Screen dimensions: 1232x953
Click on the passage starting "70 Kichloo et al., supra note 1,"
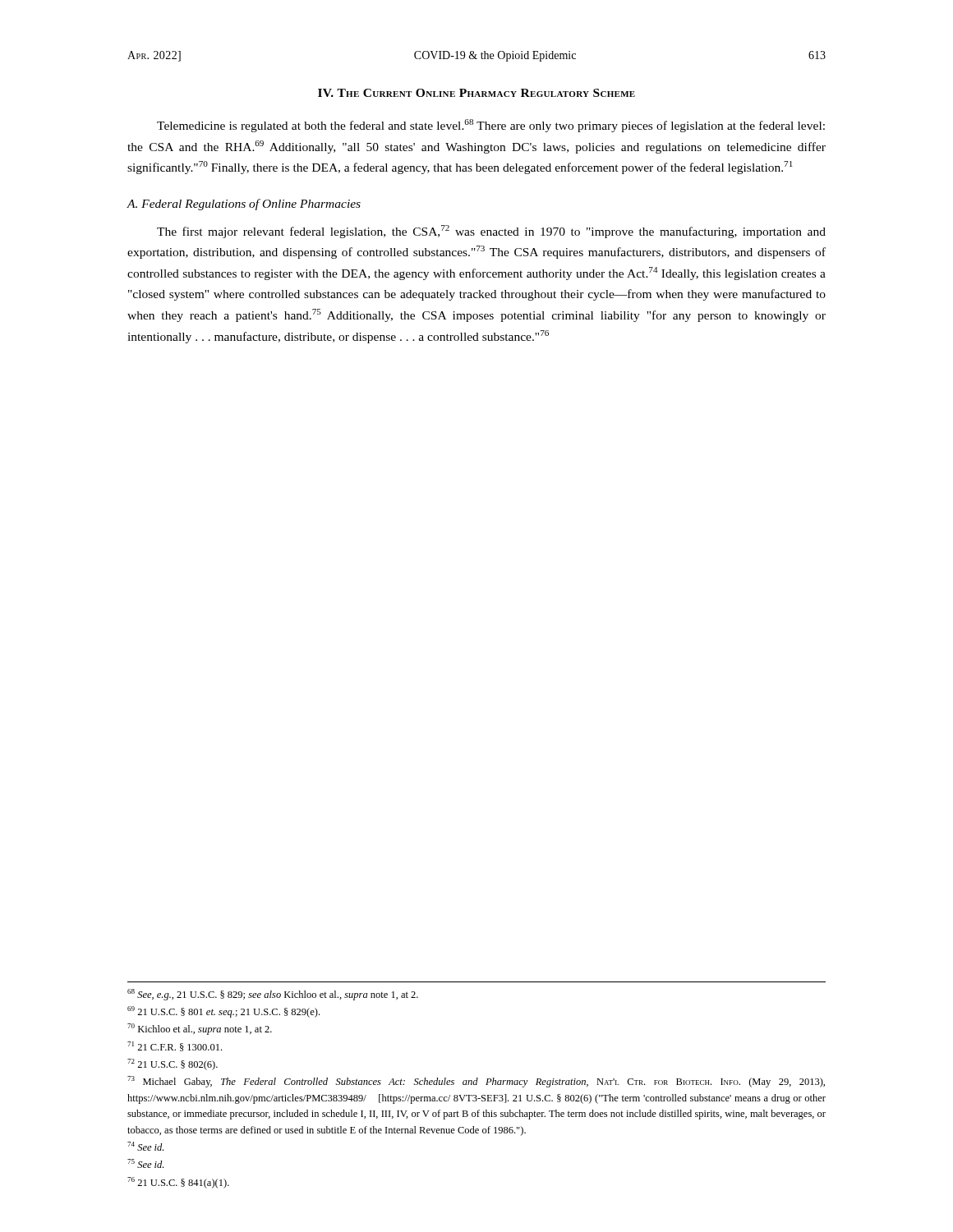[200, 1029]
